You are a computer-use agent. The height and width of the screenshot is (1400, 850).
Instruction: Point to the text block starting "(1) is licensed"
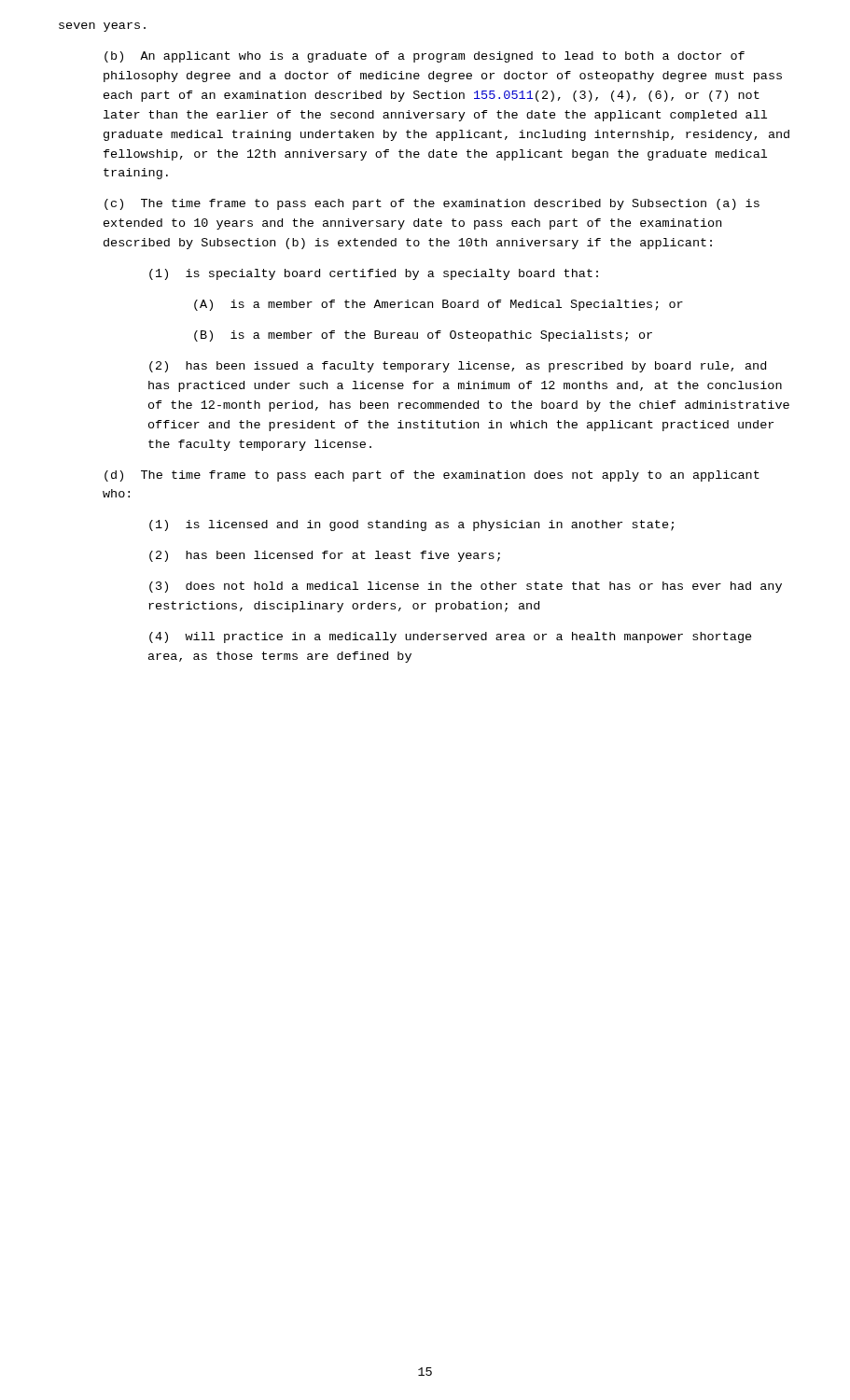(470, 526)
